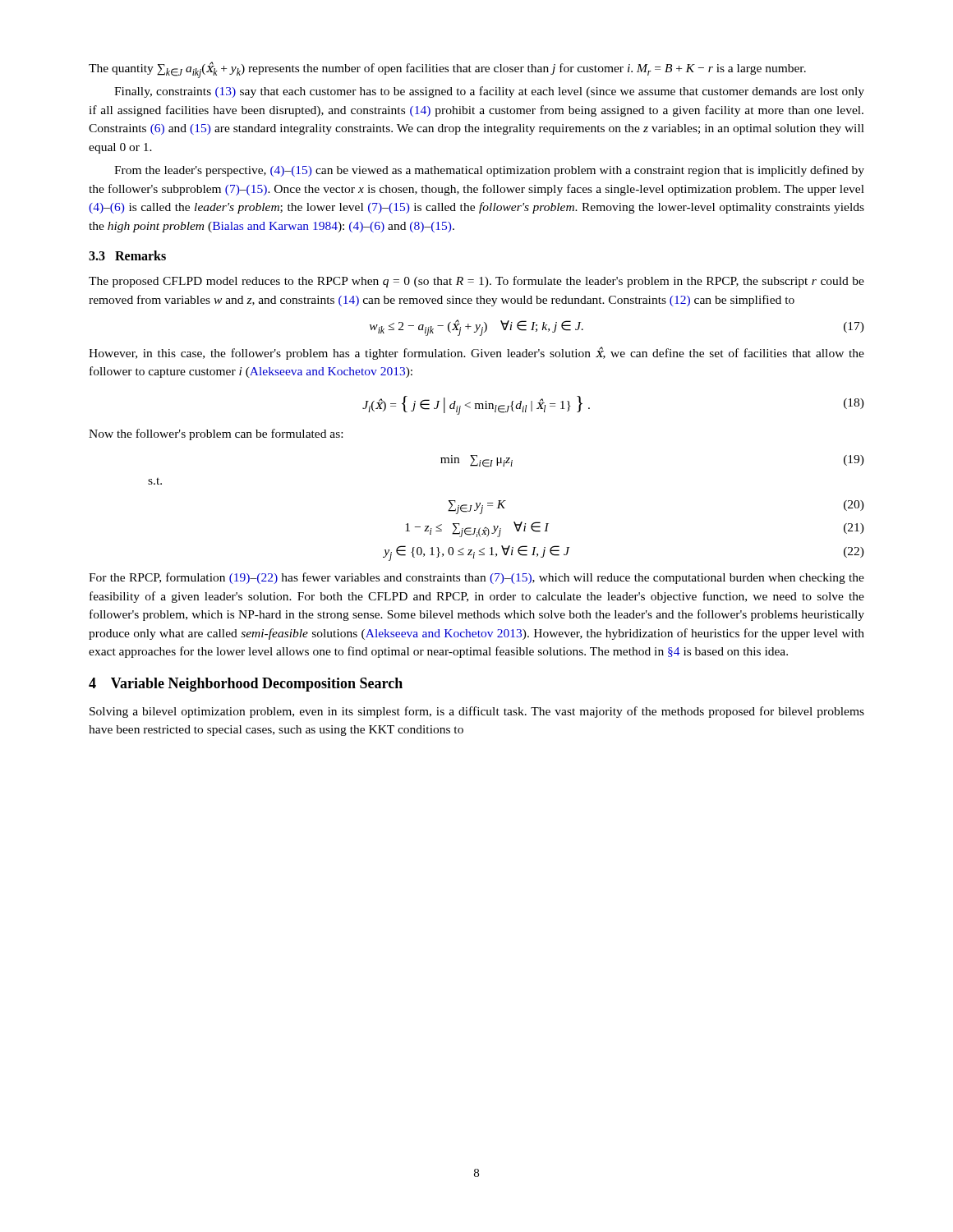Locate the formula that says "Ji(x̂) = { j"
Viewport: 953px width, 1232px height.
pos(476,403)
